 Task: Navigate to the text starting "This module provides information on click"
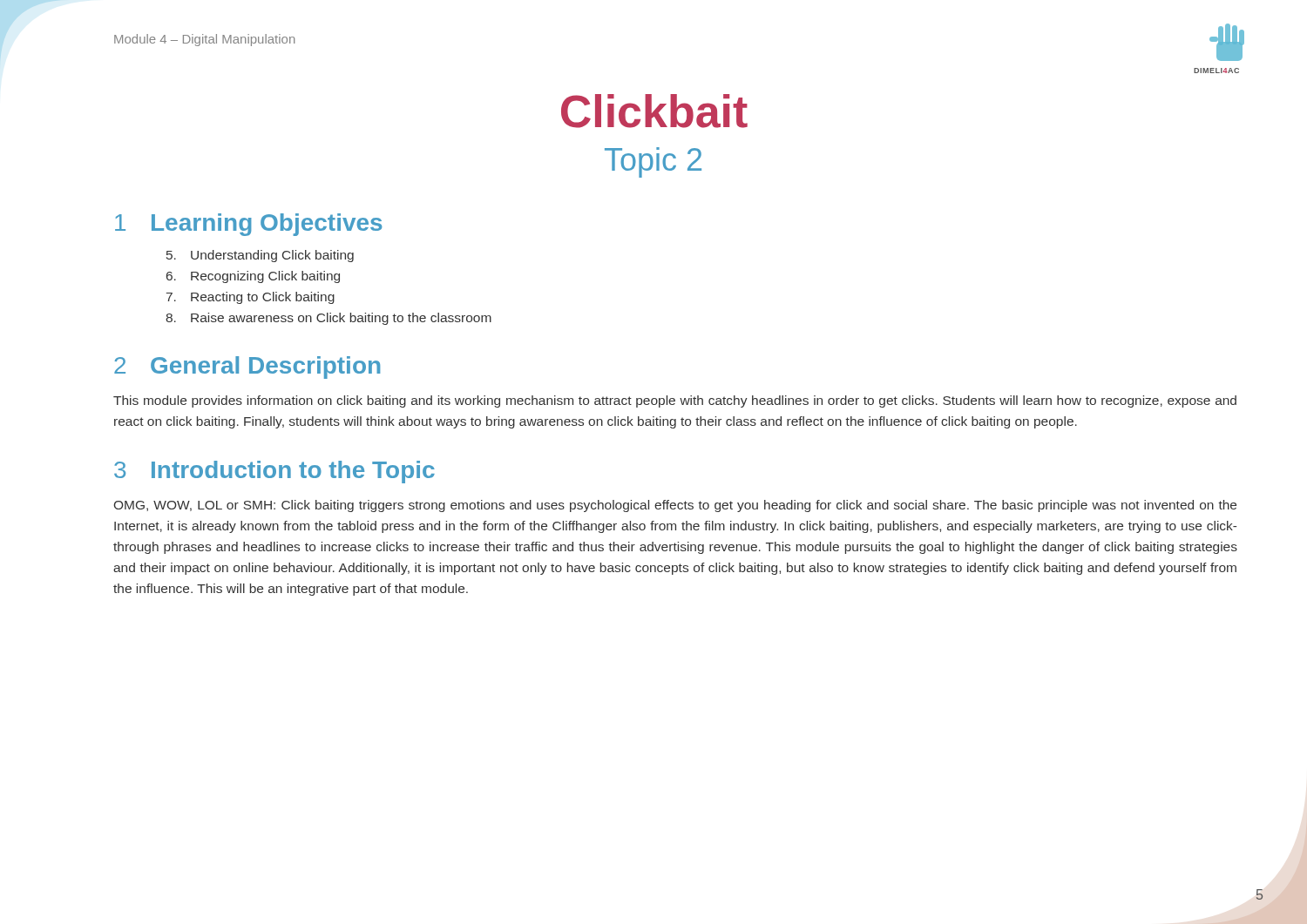point(675,411)
